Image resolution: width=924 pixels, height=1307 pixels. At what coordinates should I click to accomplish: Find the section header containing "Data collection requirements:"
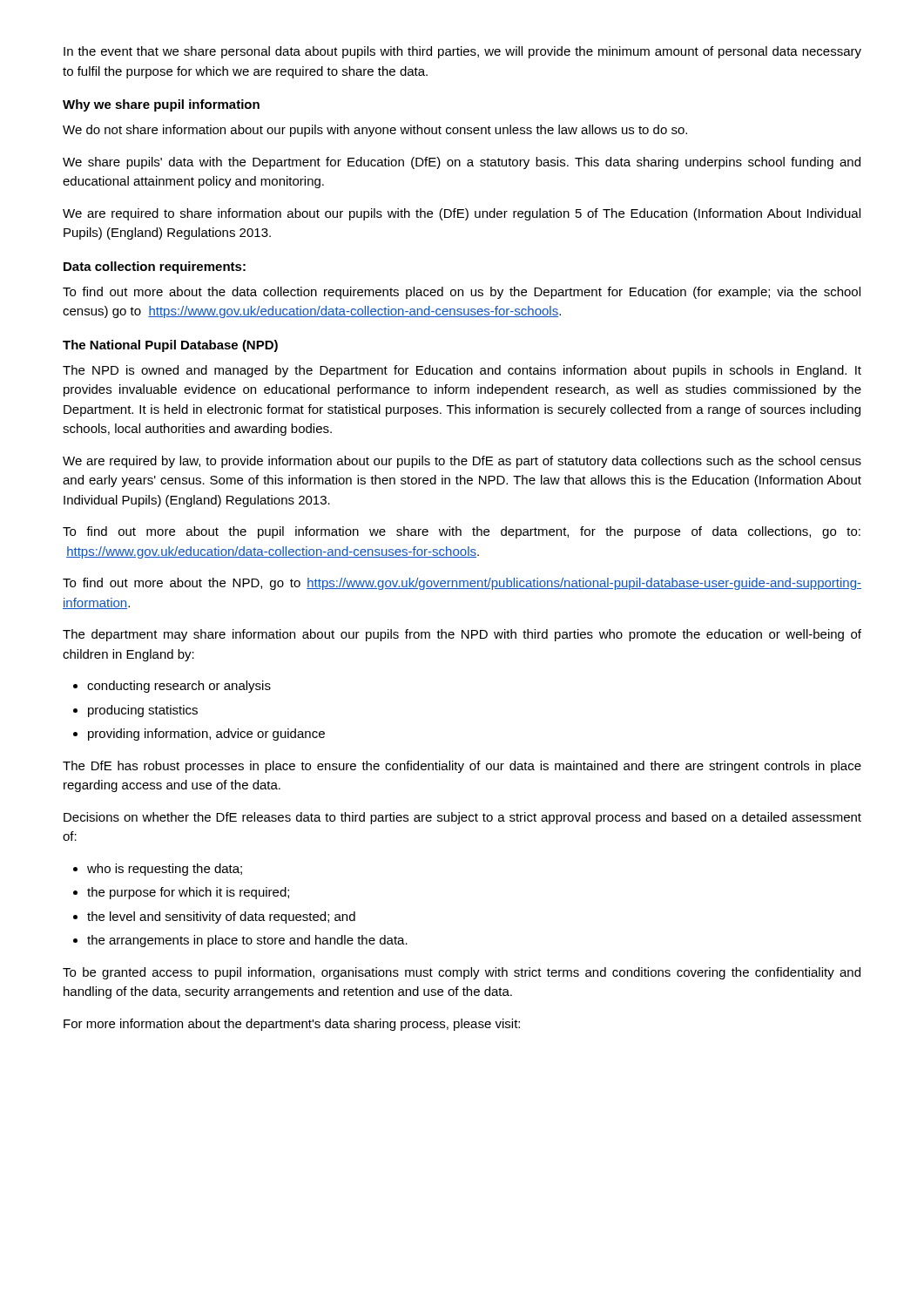pos(155,266)
